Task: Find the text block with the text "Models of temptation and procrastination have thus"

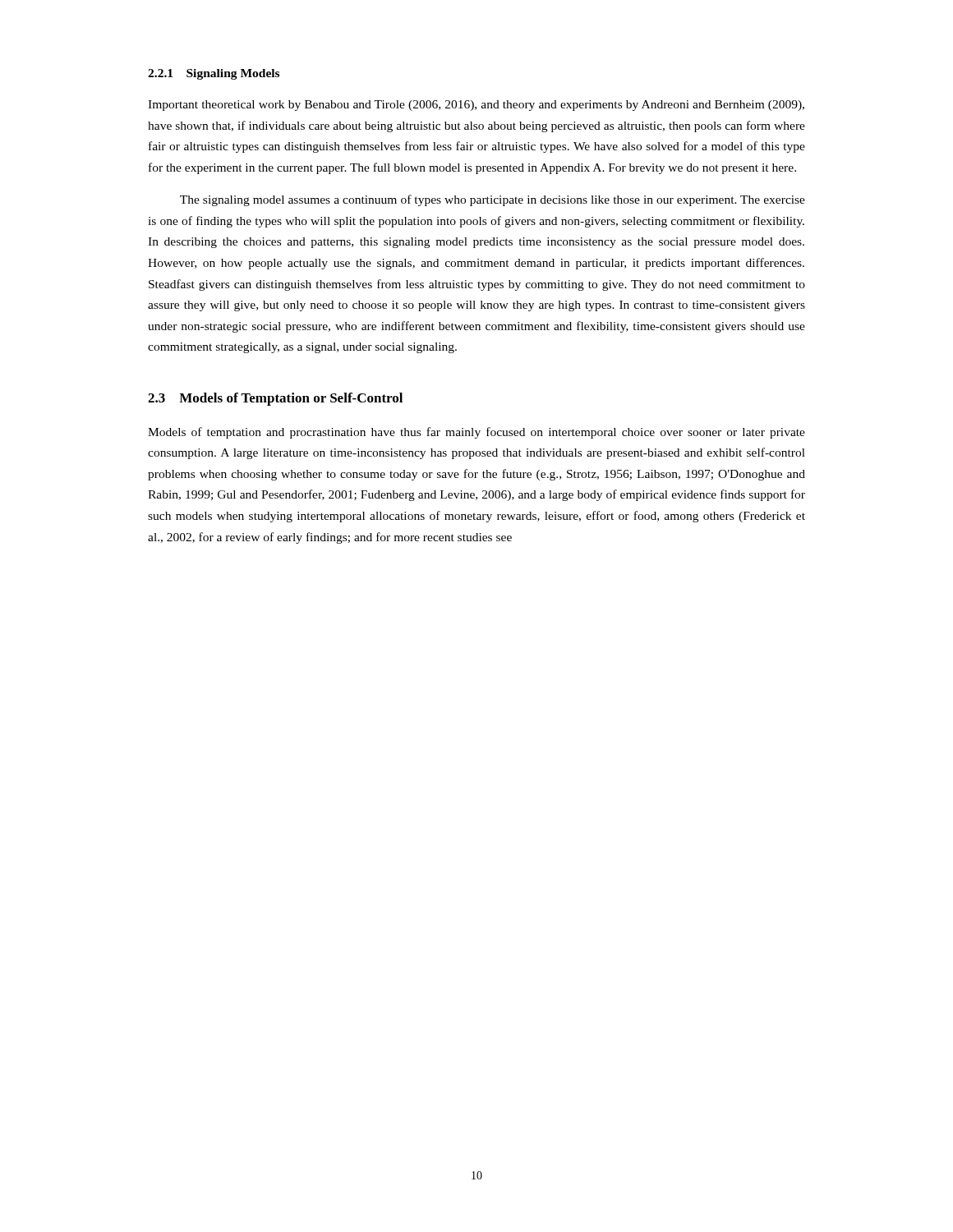Action: [x=476, y=484]
